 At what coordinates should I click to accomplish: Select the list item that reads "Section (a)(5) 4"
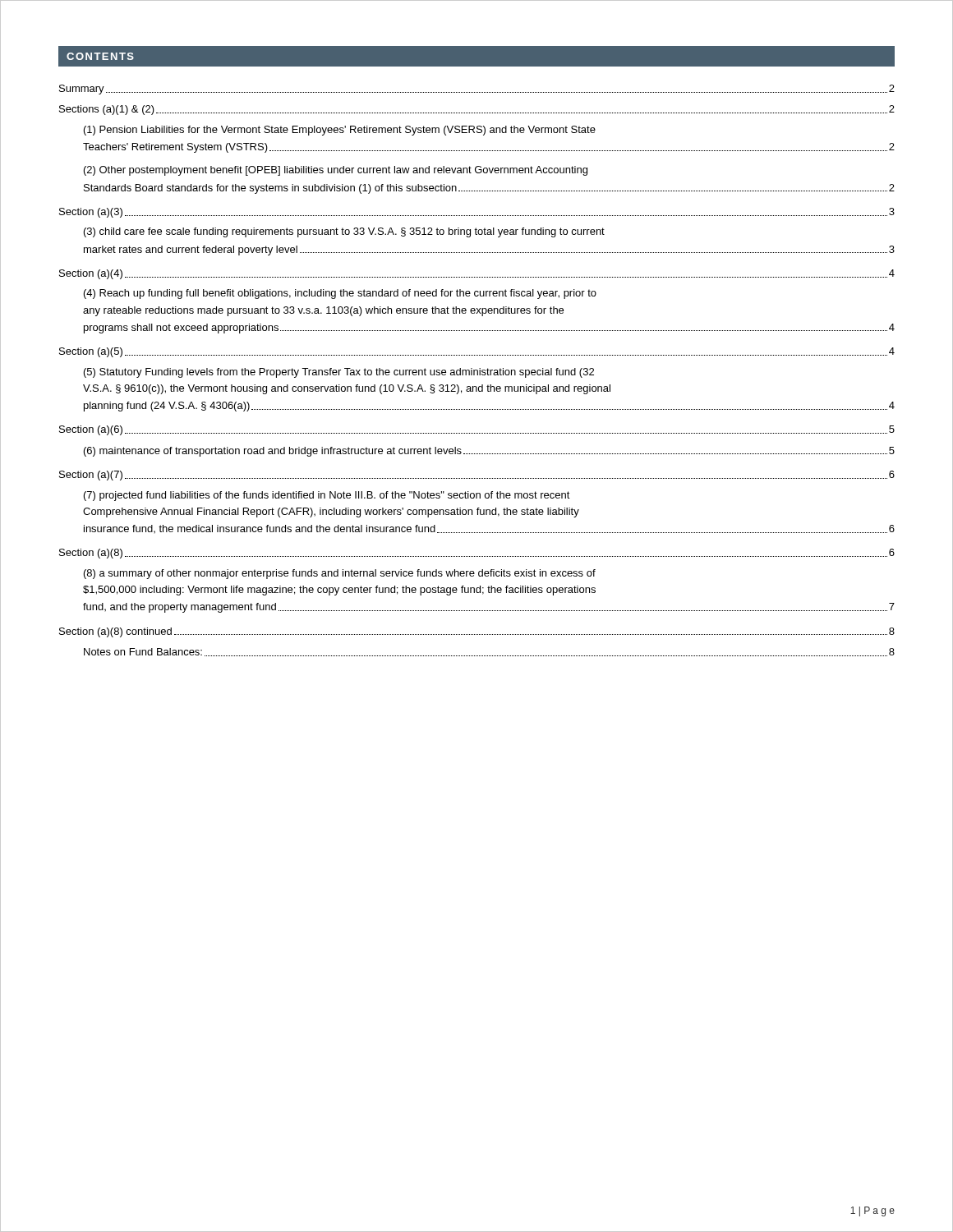476,351
